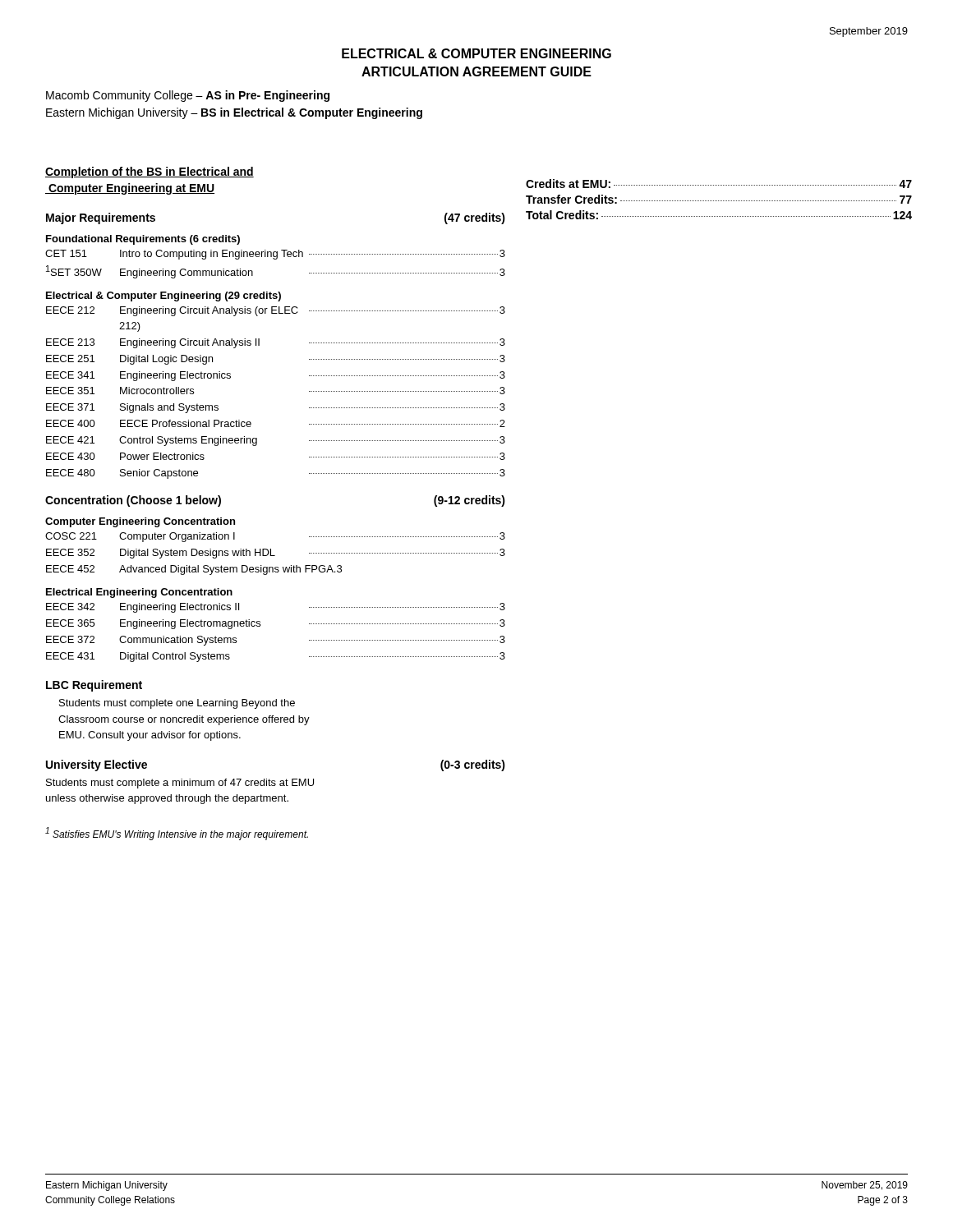Screen dimensions: 1232x953
Task: Point to the region starting "1 Satisfies EMU's Writing Intensive in the major"
Action: [x=177, y=833]
